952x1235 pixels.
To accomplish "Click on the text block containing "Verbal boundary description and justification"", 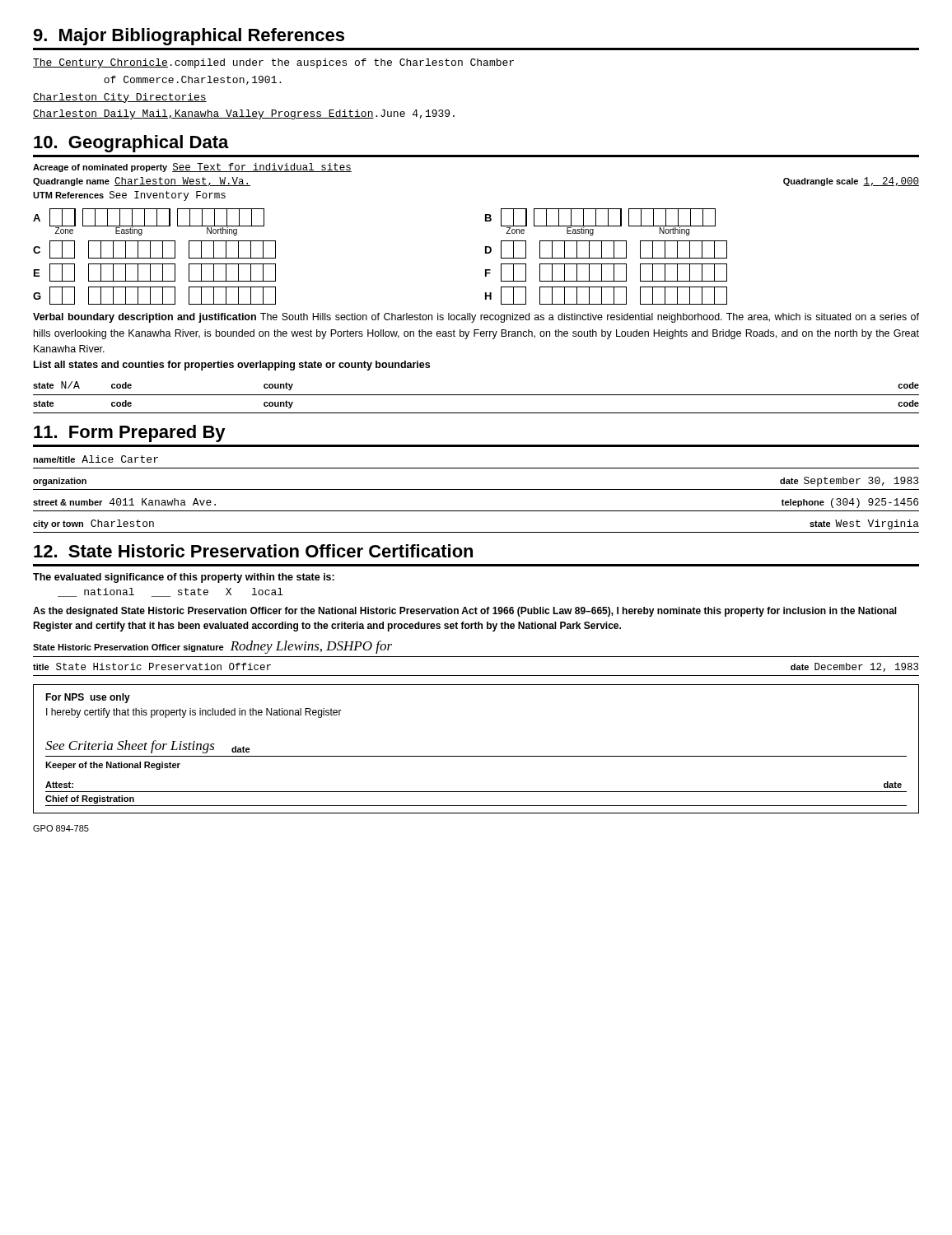I will coord(476,341).
